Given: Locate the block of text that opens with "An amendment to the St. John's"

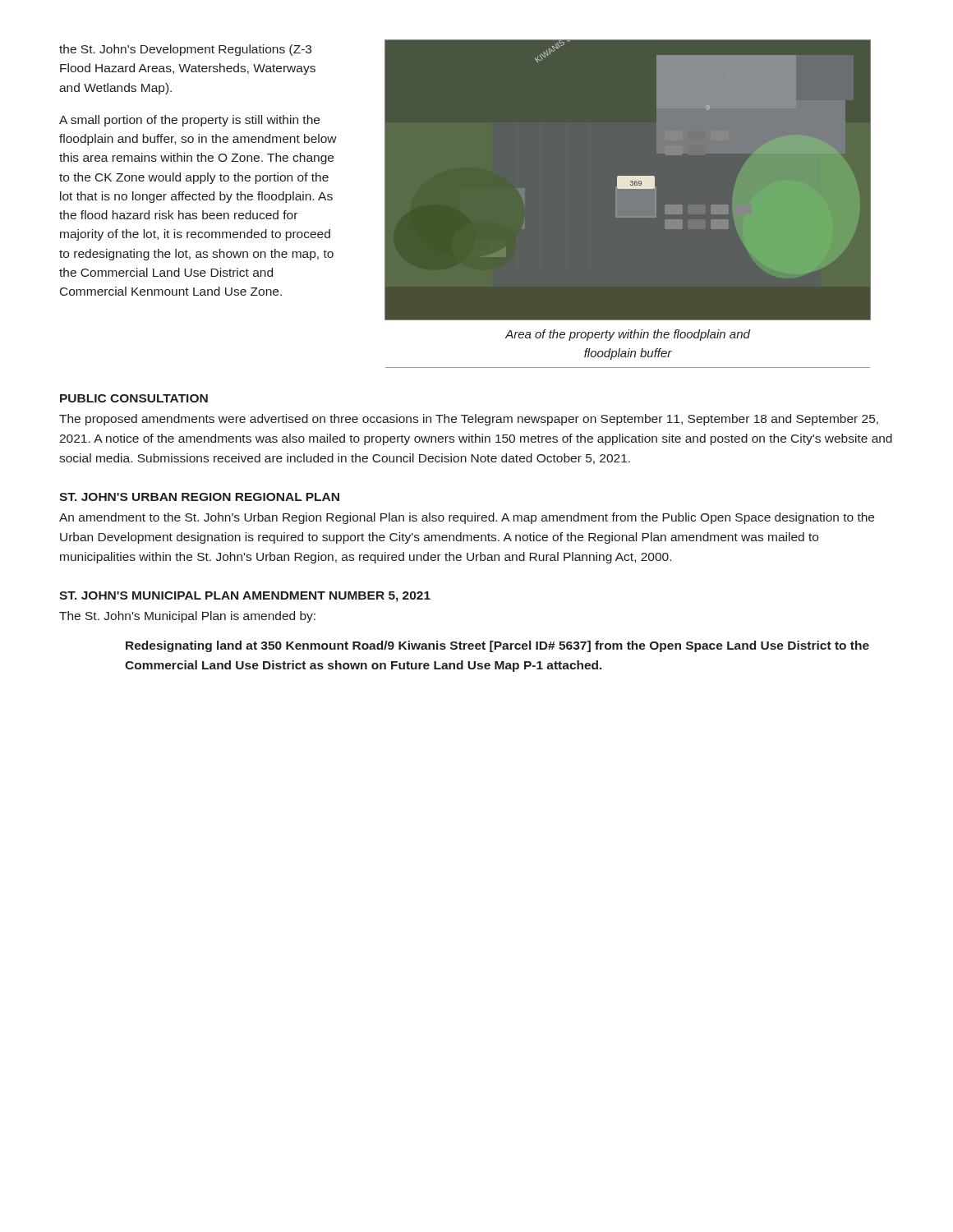Looking at the screenshot, I should tap(478, 537).
